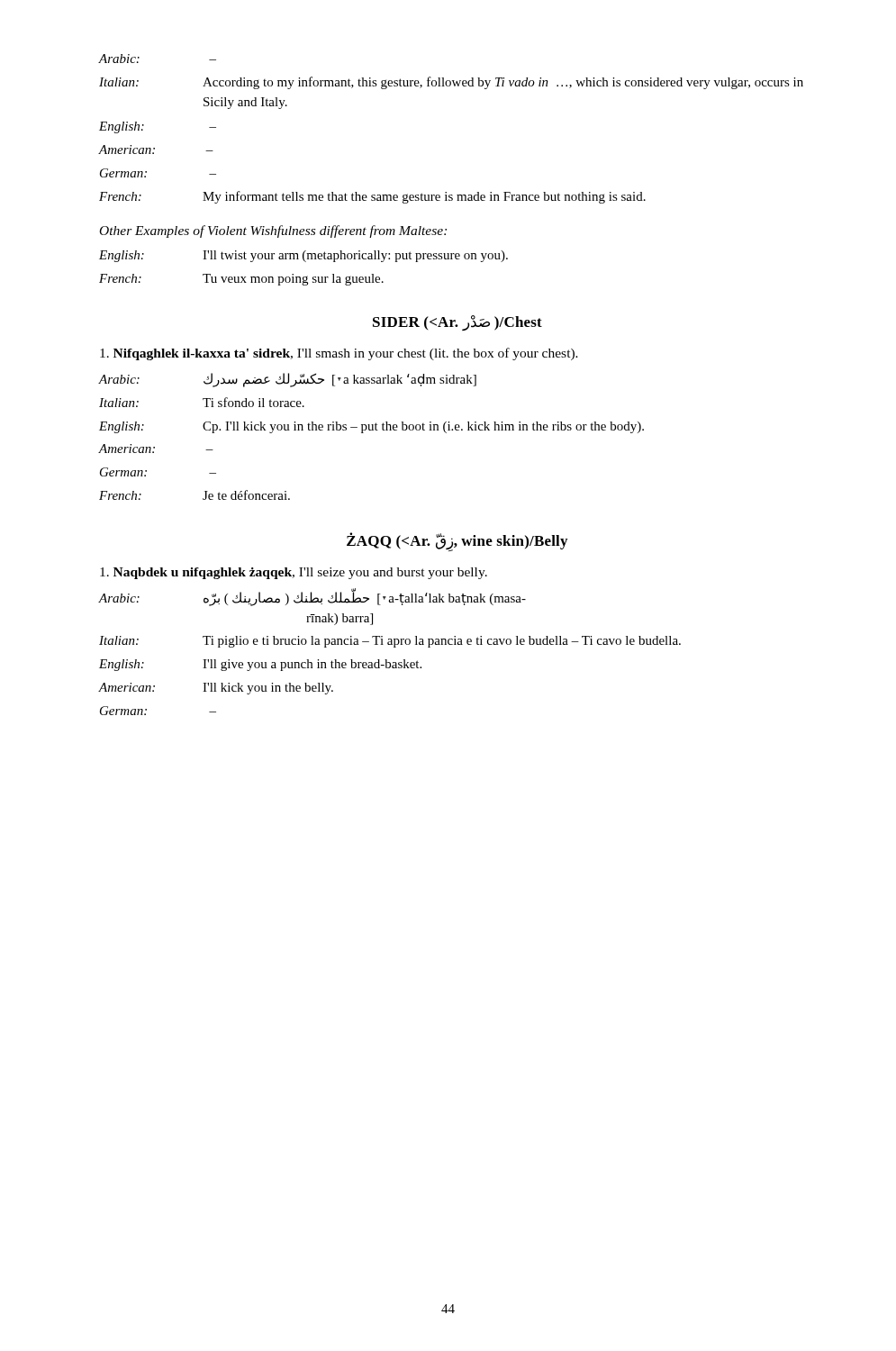The image size is (896, 1351).
Task: Where is the passage that starts "Italian: Ti piglio e ti"?
Action: [x=457, y=641]
